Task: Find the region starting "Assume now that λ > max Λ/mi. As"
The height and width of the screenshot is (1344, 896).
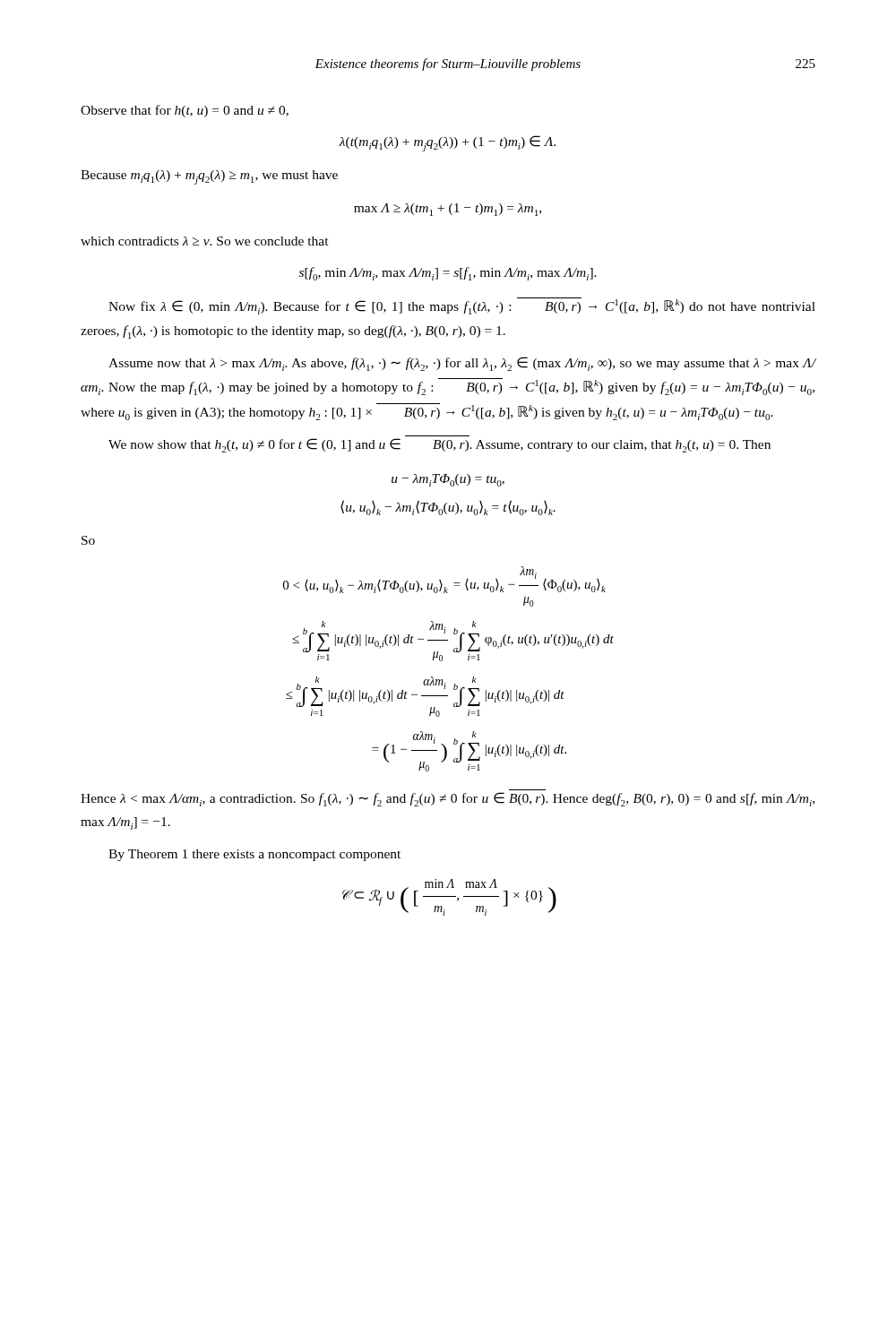Action: tap(448, 388)
